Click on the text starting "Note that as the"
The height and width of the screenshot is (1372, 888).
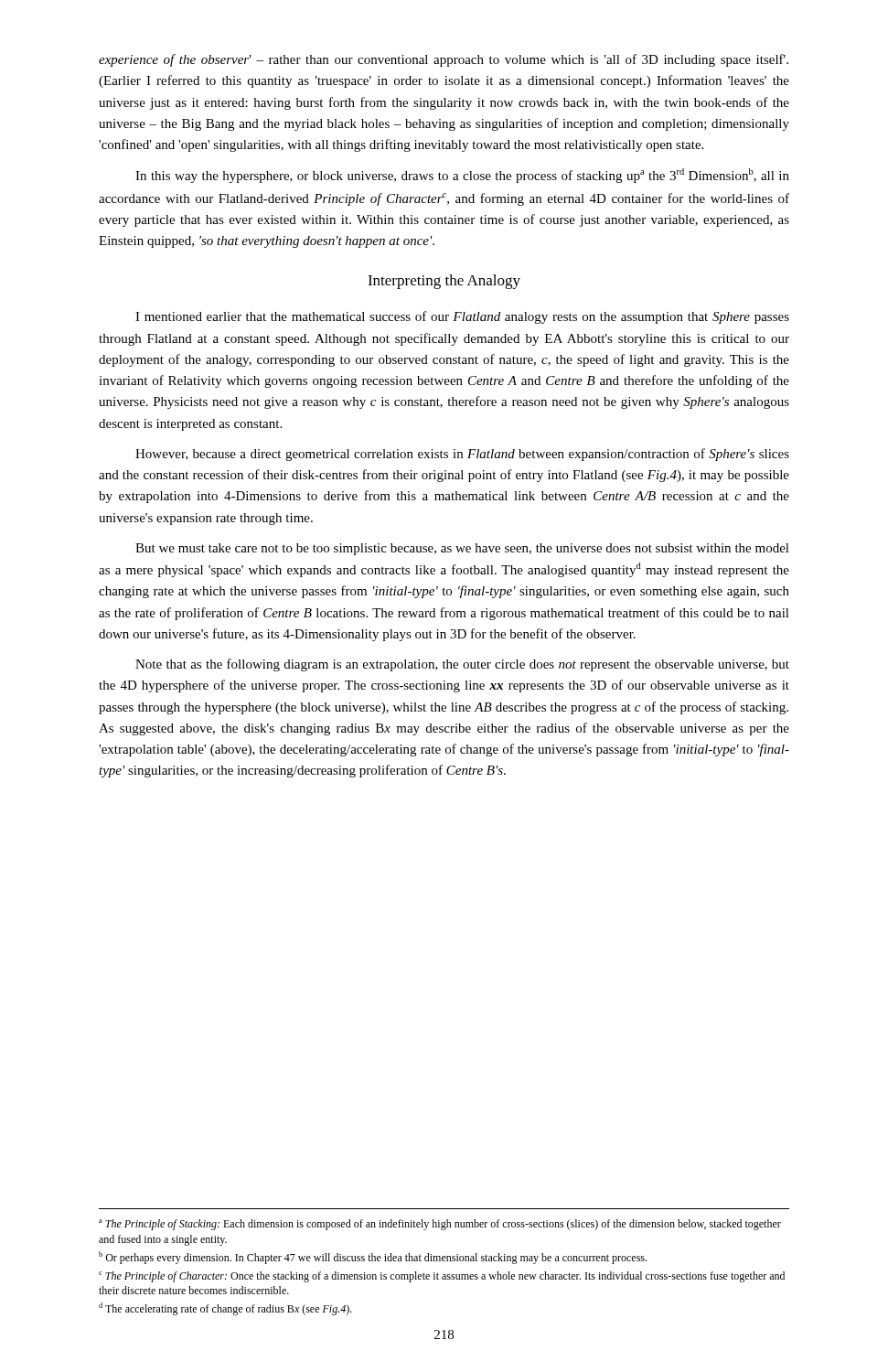coord(444,718)
